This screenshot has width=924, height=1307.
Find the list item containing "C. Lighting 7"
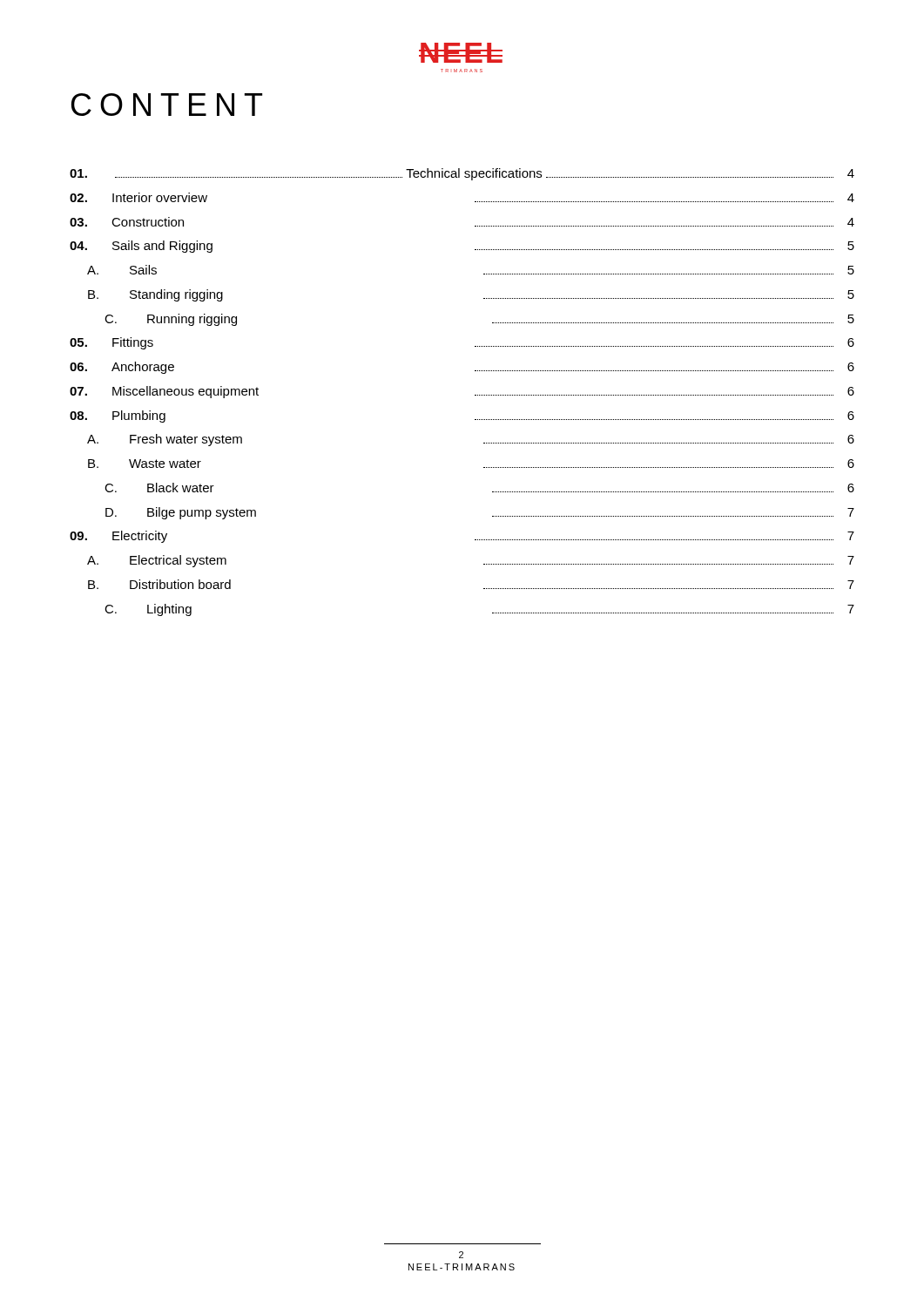click(170, 609)
